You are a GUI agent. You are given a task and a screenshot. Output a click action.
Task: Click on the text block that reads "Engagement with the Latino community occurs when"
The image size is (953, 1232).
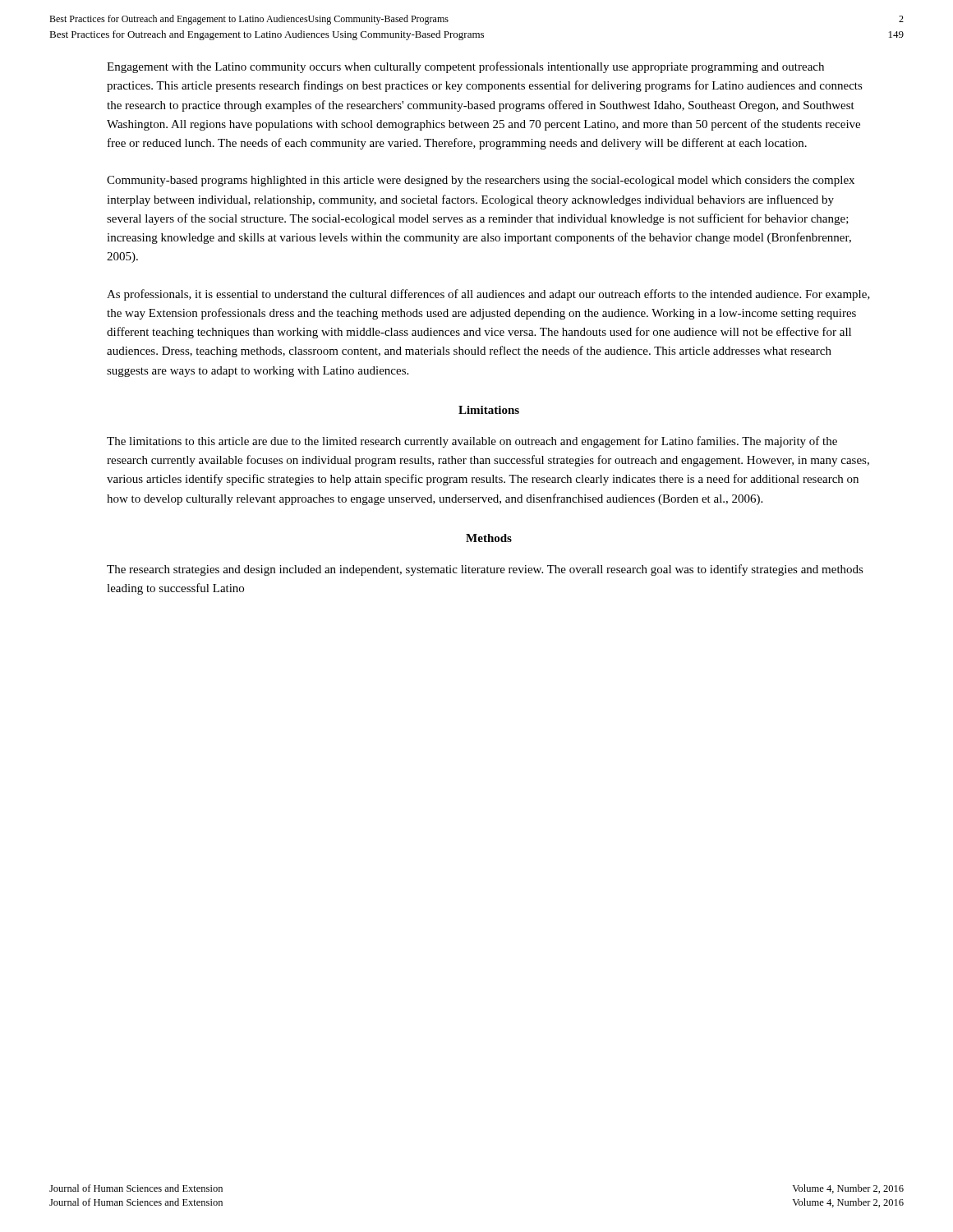pyautogui.click(x=485, y=105)
